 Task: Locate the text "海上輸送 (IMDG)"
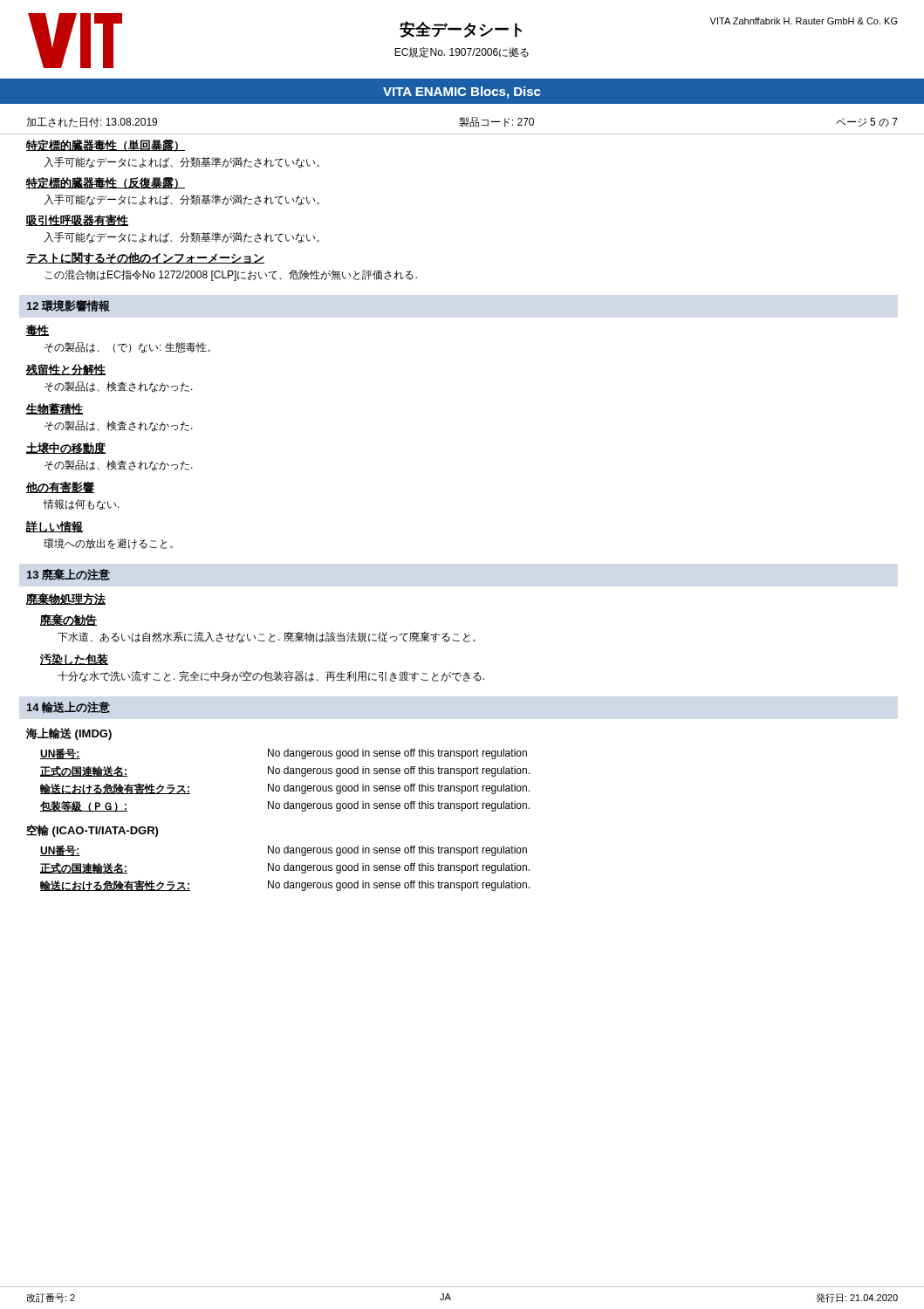[69, 733]
